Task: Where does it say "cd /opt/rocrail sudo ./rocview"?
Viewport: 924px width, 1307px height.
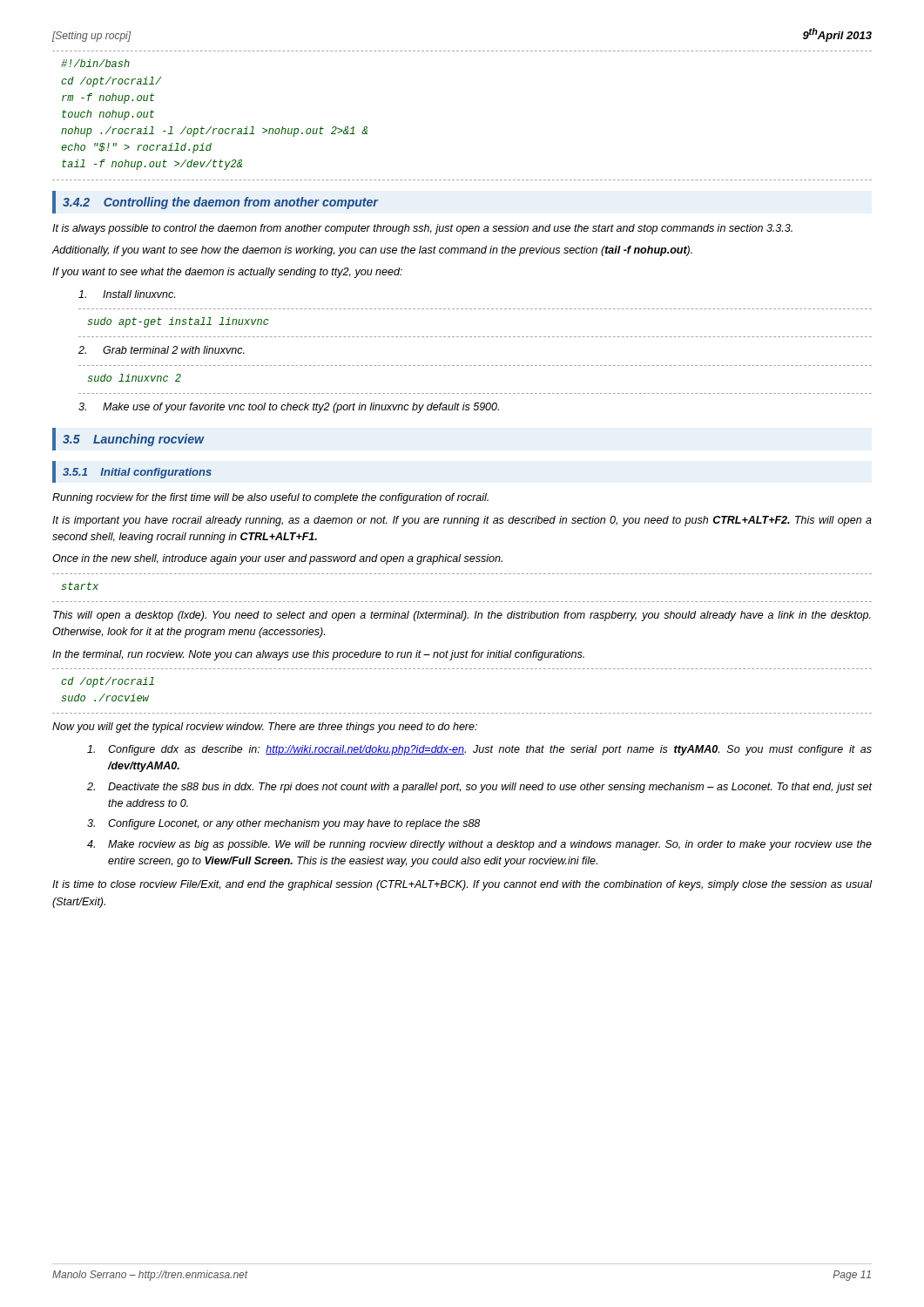Action: tap(108, 691)
